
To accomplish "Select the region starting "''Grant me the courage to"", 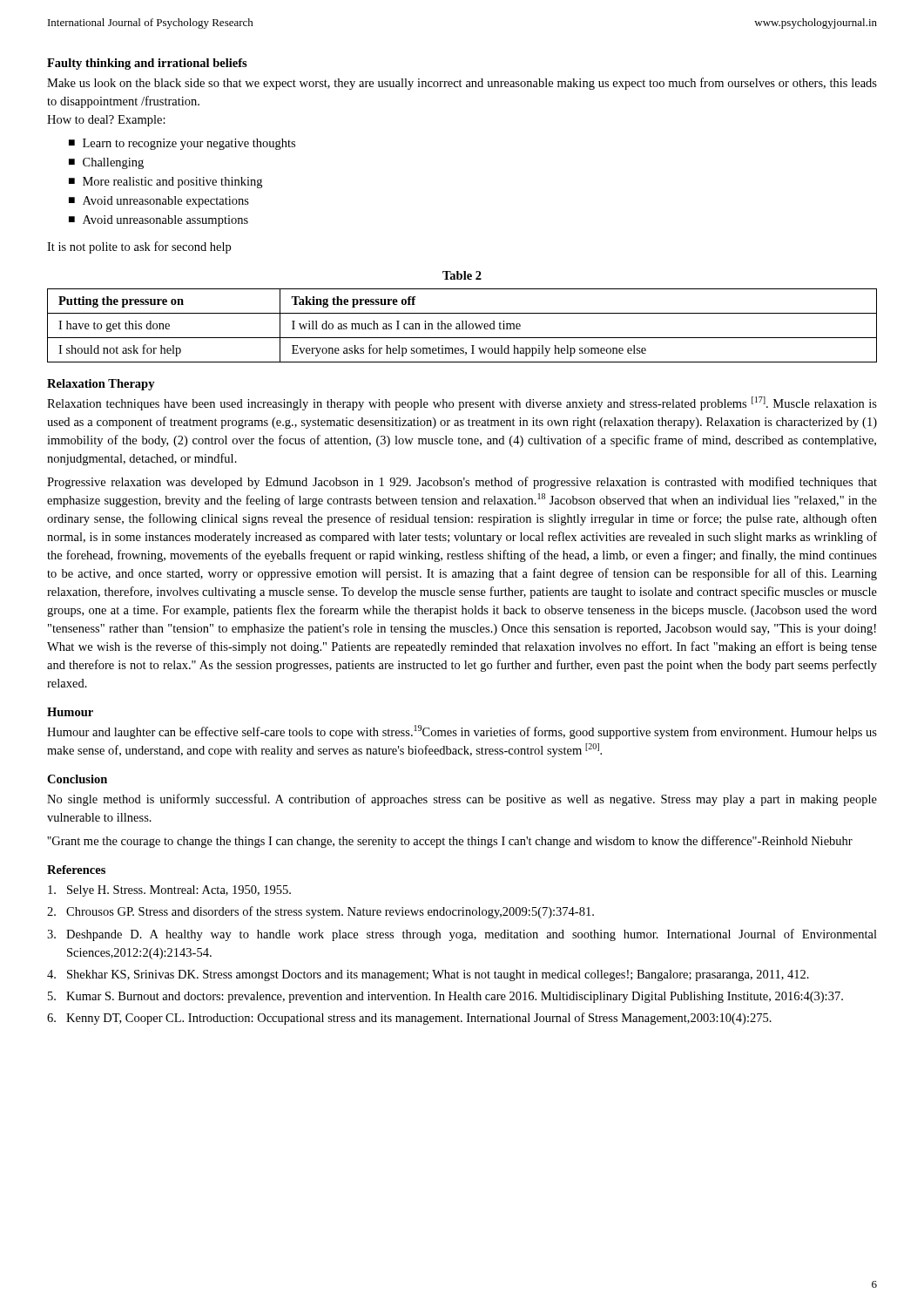I will 450,841.
